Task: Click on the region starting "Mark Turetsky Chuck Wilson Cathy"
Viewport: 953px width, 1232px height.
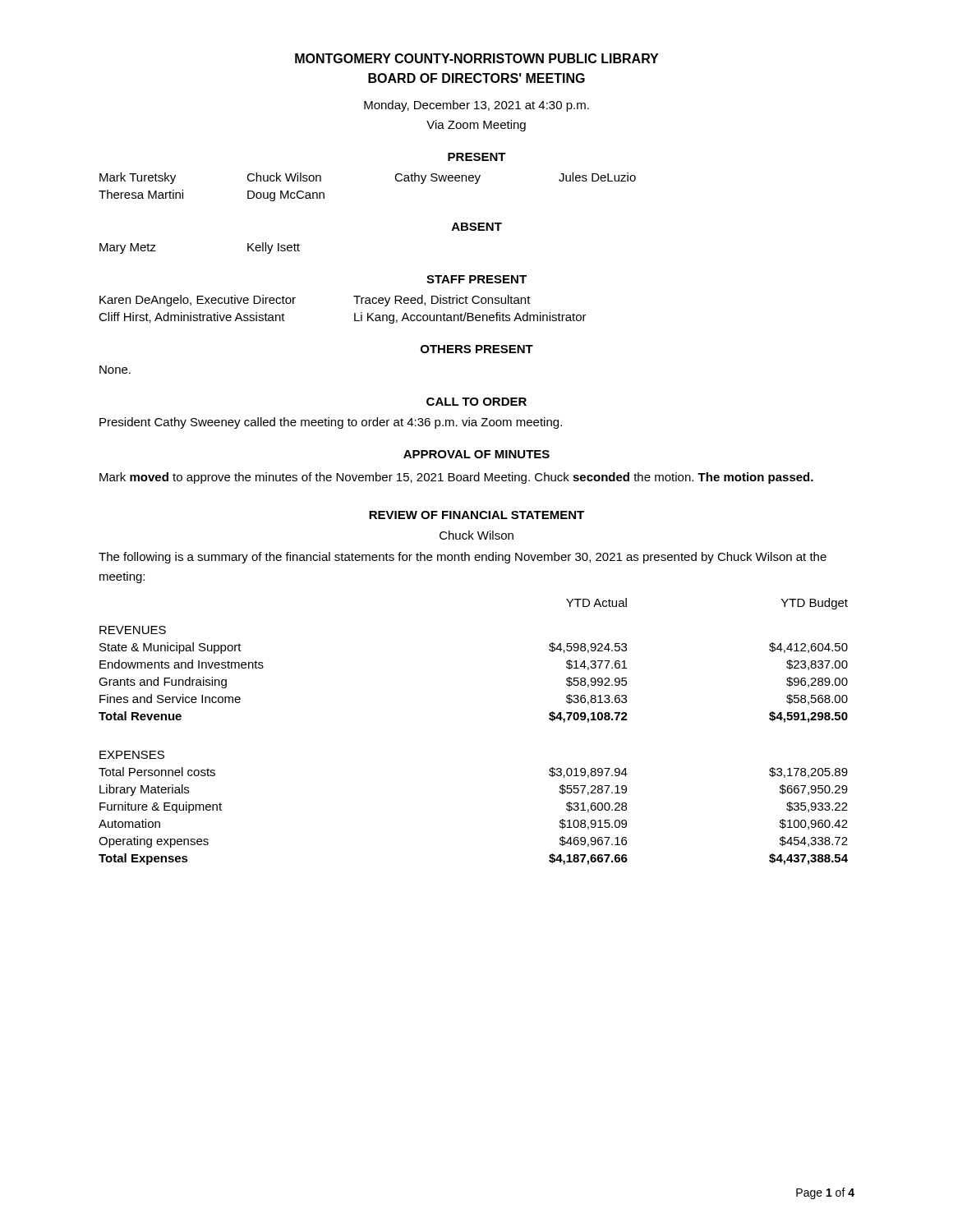Action: 476,186
